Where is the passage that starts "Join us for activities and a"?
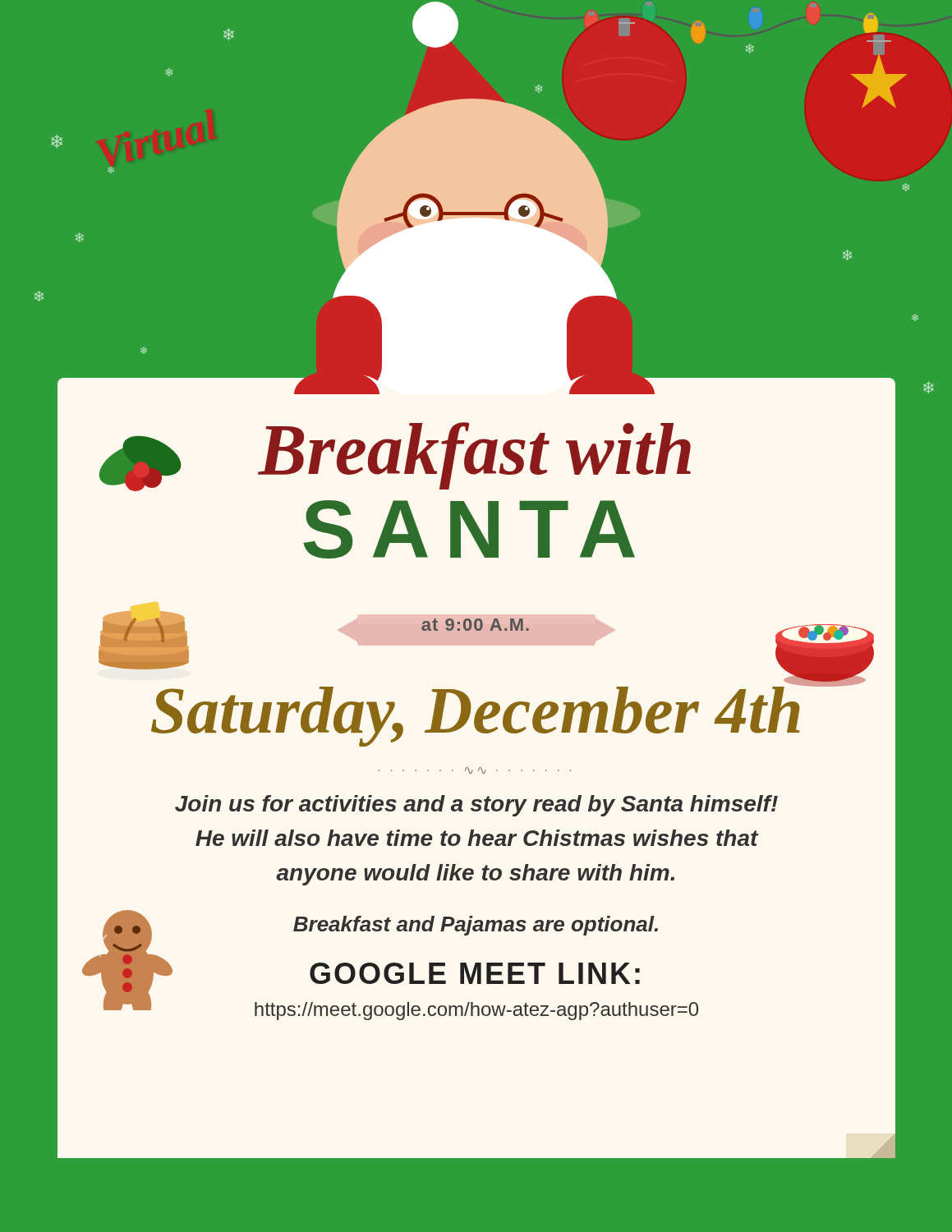Image resolution: width=952 pixels, height=1232 pixels. 476,838
